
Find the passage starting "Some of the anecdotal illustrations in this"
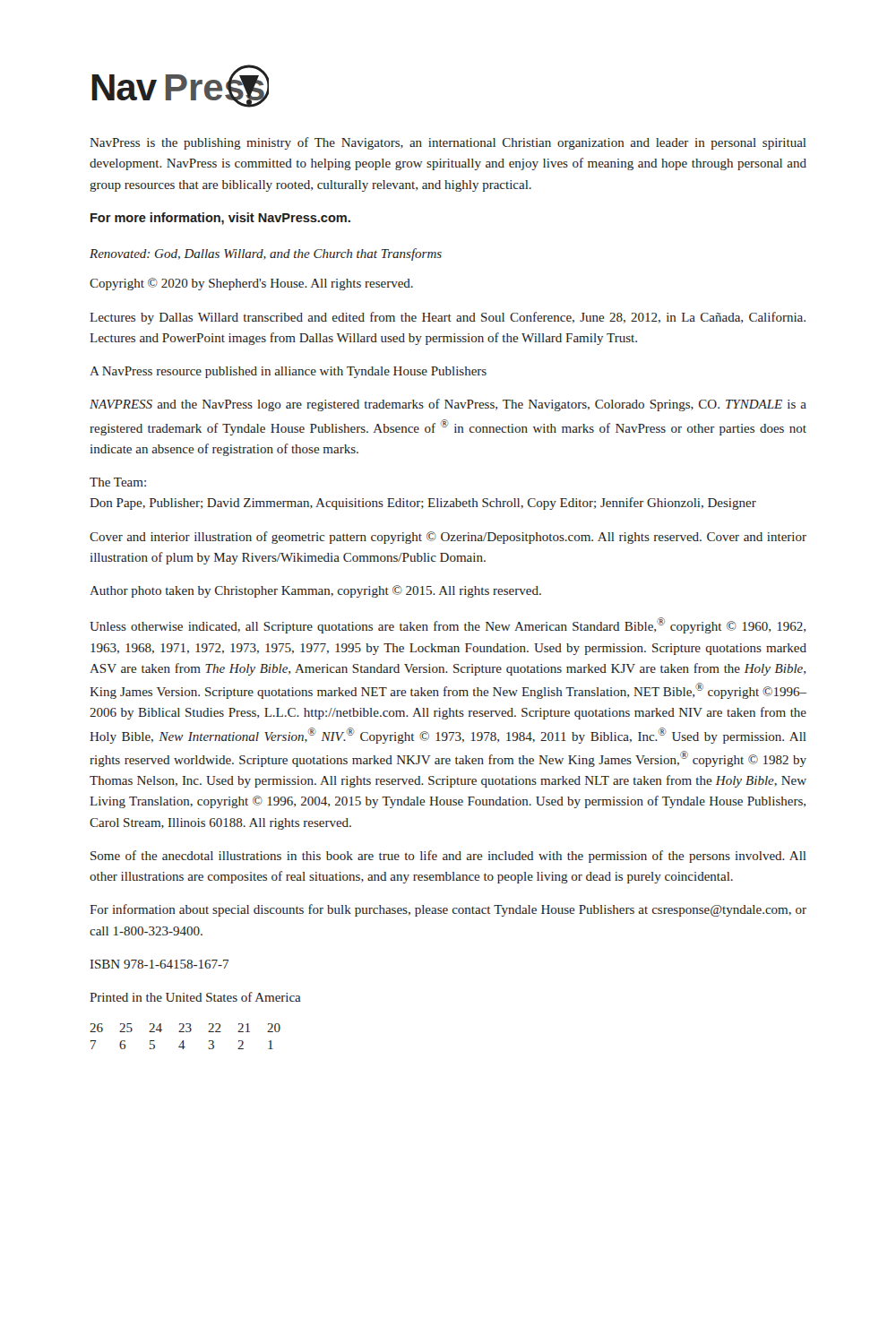point(448,866)
